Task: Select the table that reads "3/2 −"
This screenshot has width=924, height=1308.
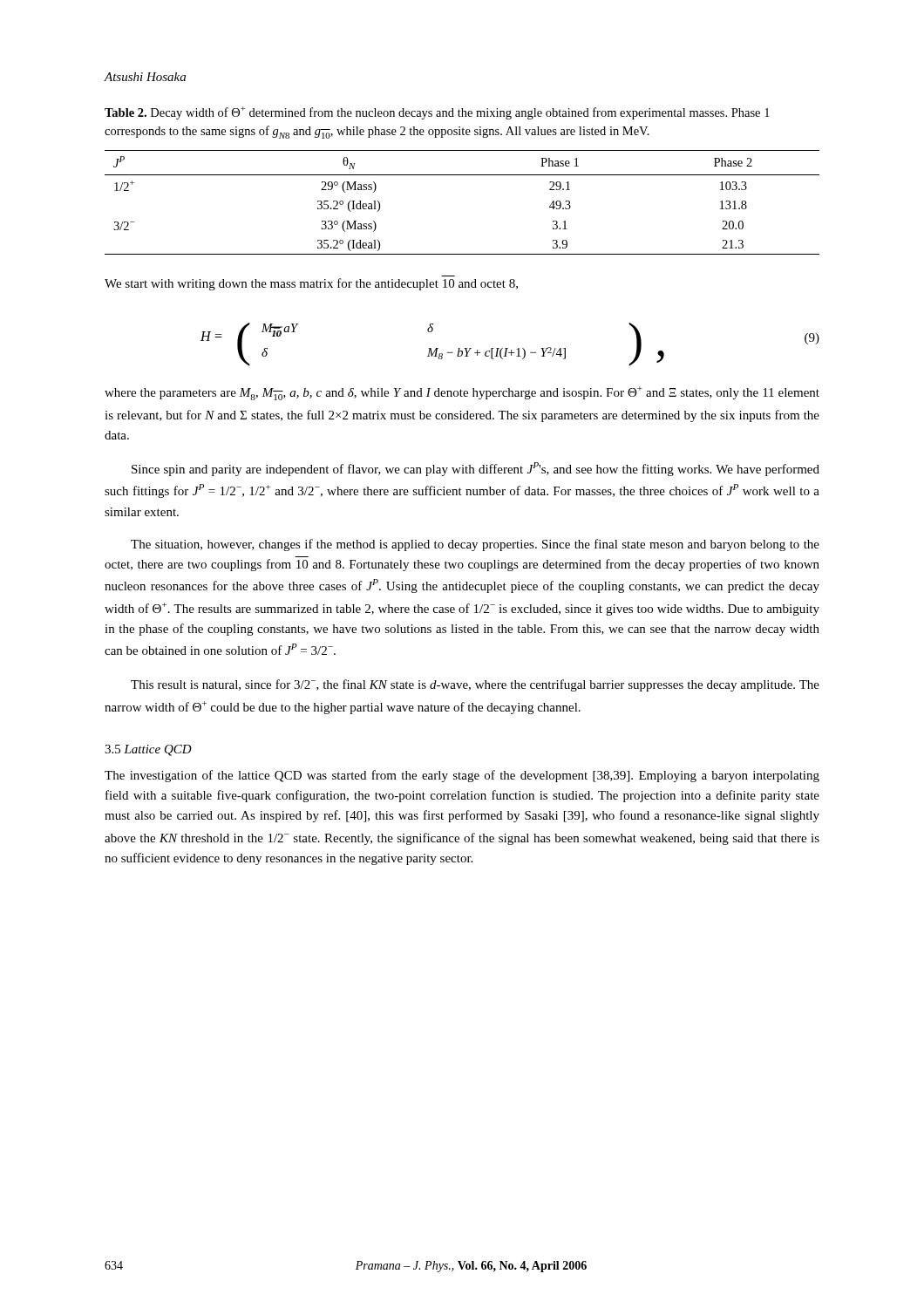Action: (462, 202)
